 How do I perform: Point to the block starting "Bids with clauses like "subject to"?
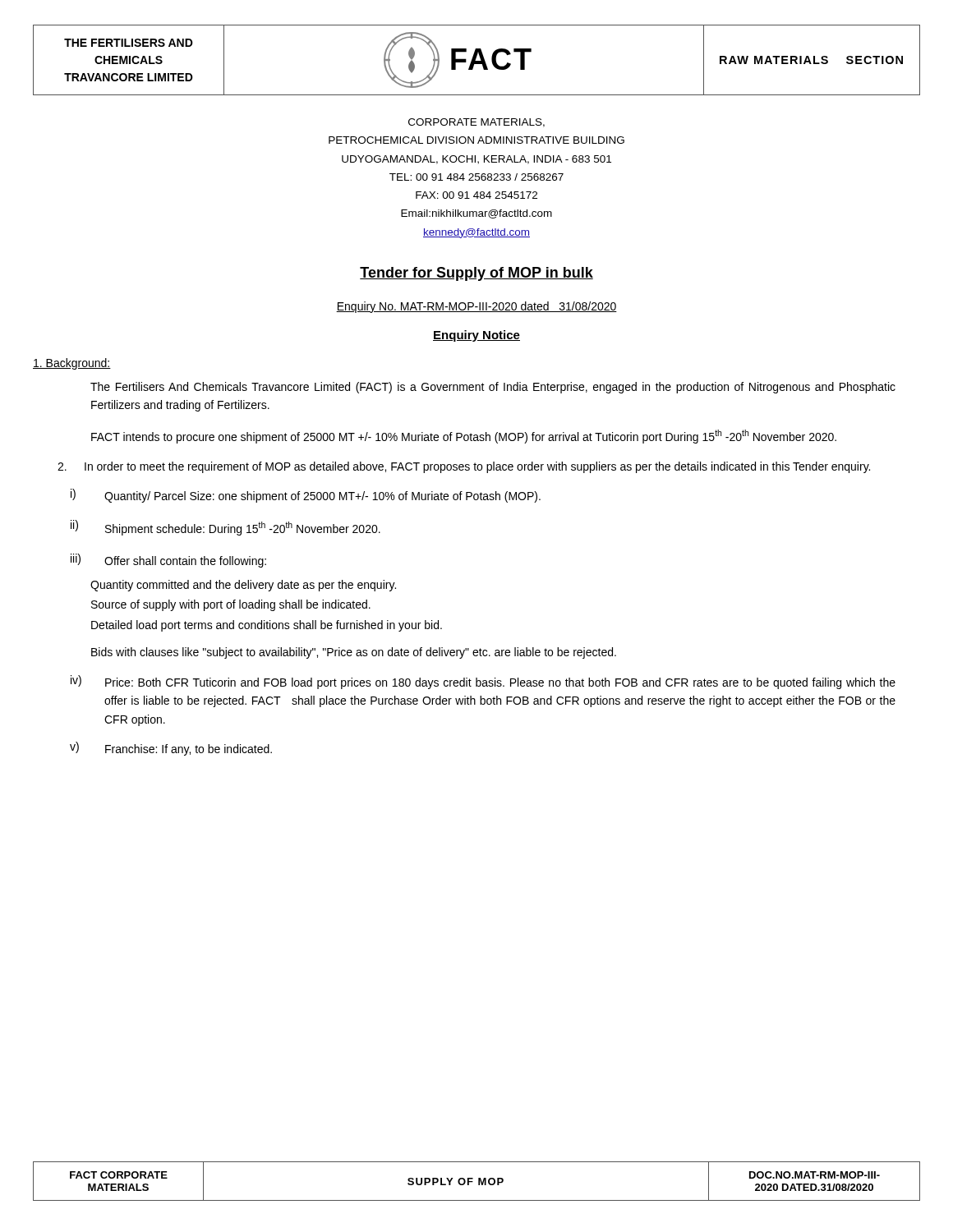coord(354,652)
